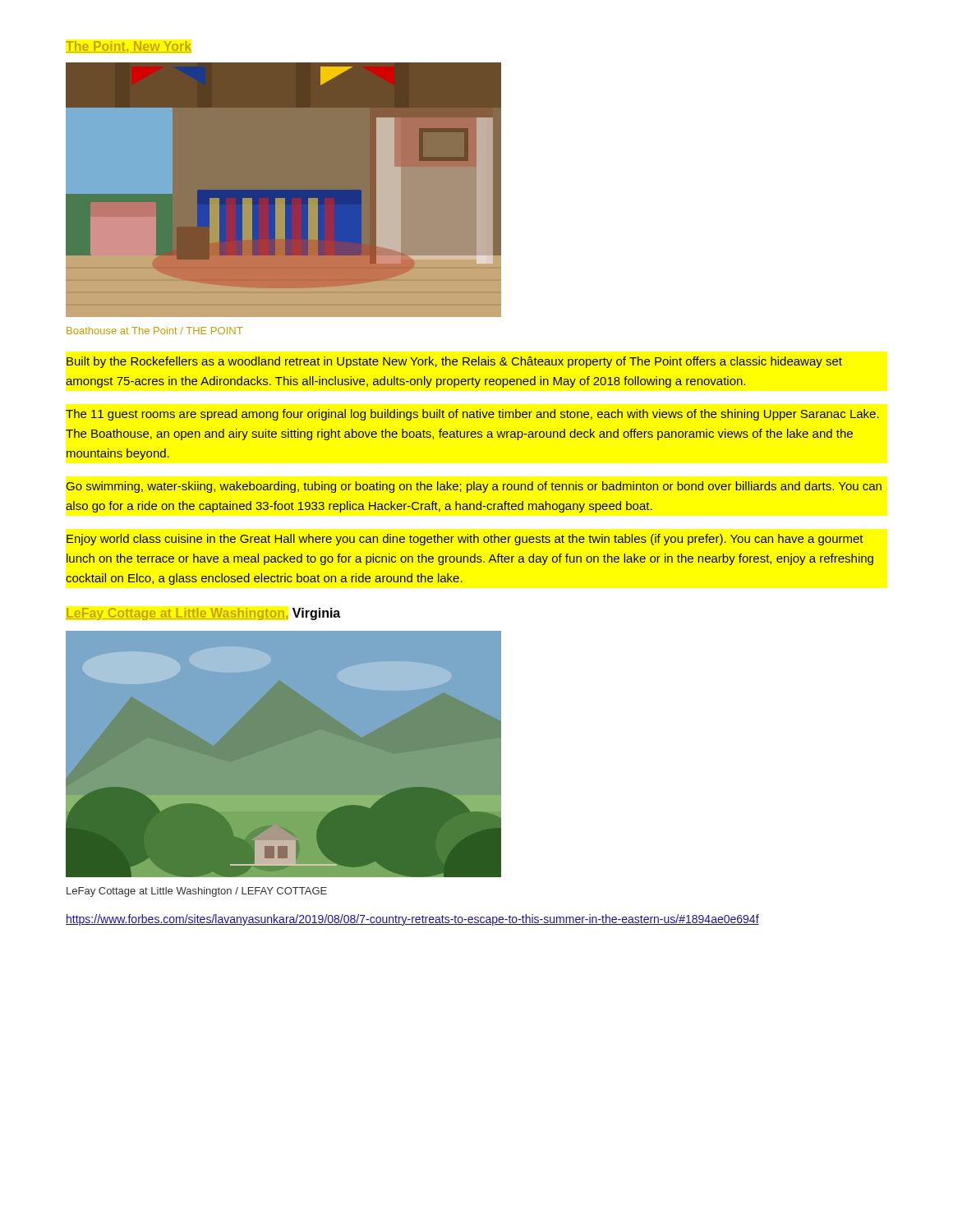Click on the text block that reads "Enjoy world class cuisine in the Great Hall"
The image size is (953, 1232).
(470, 558)
